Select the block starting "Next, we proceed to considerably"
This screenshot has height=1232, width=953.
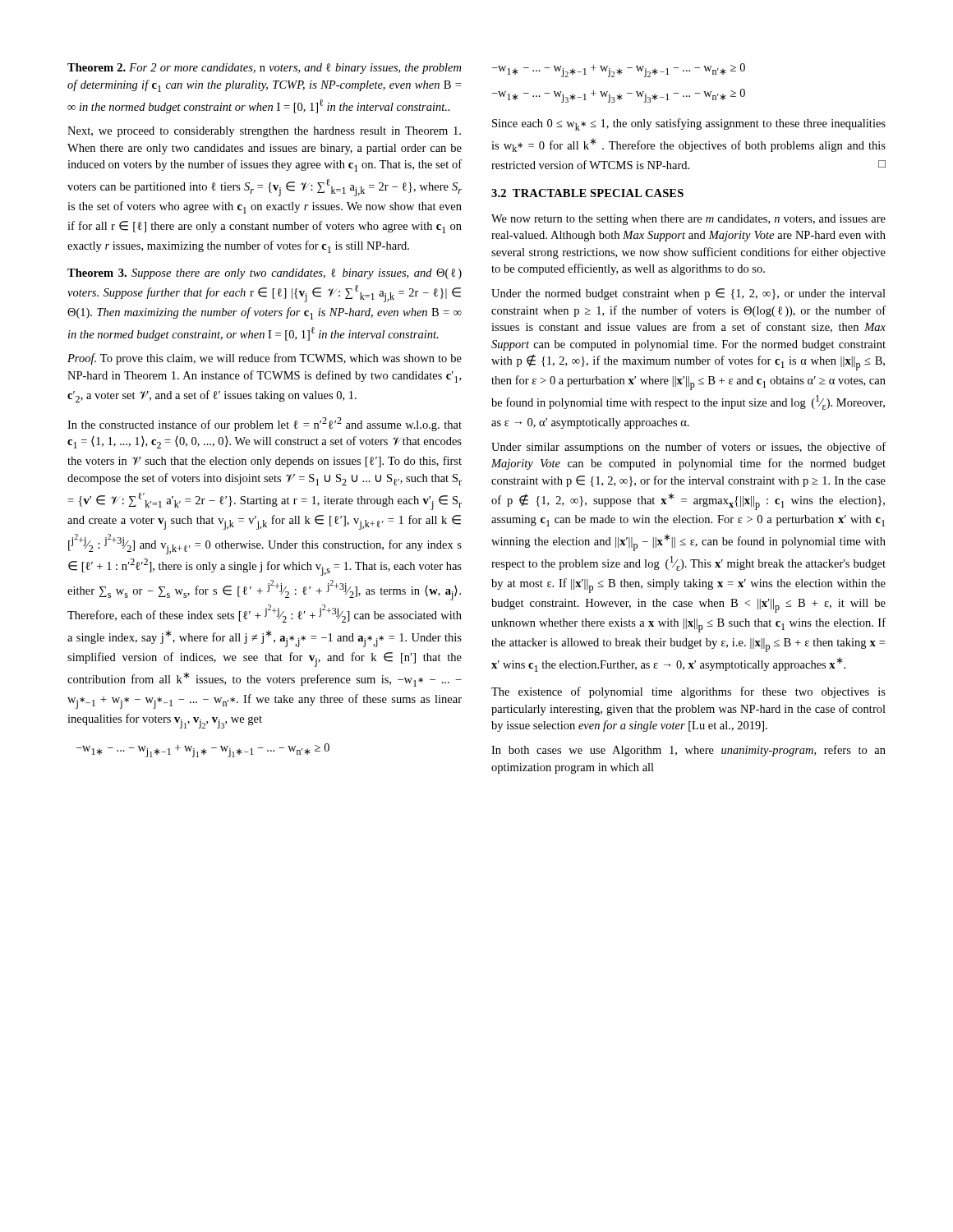[x=265, y=190]
